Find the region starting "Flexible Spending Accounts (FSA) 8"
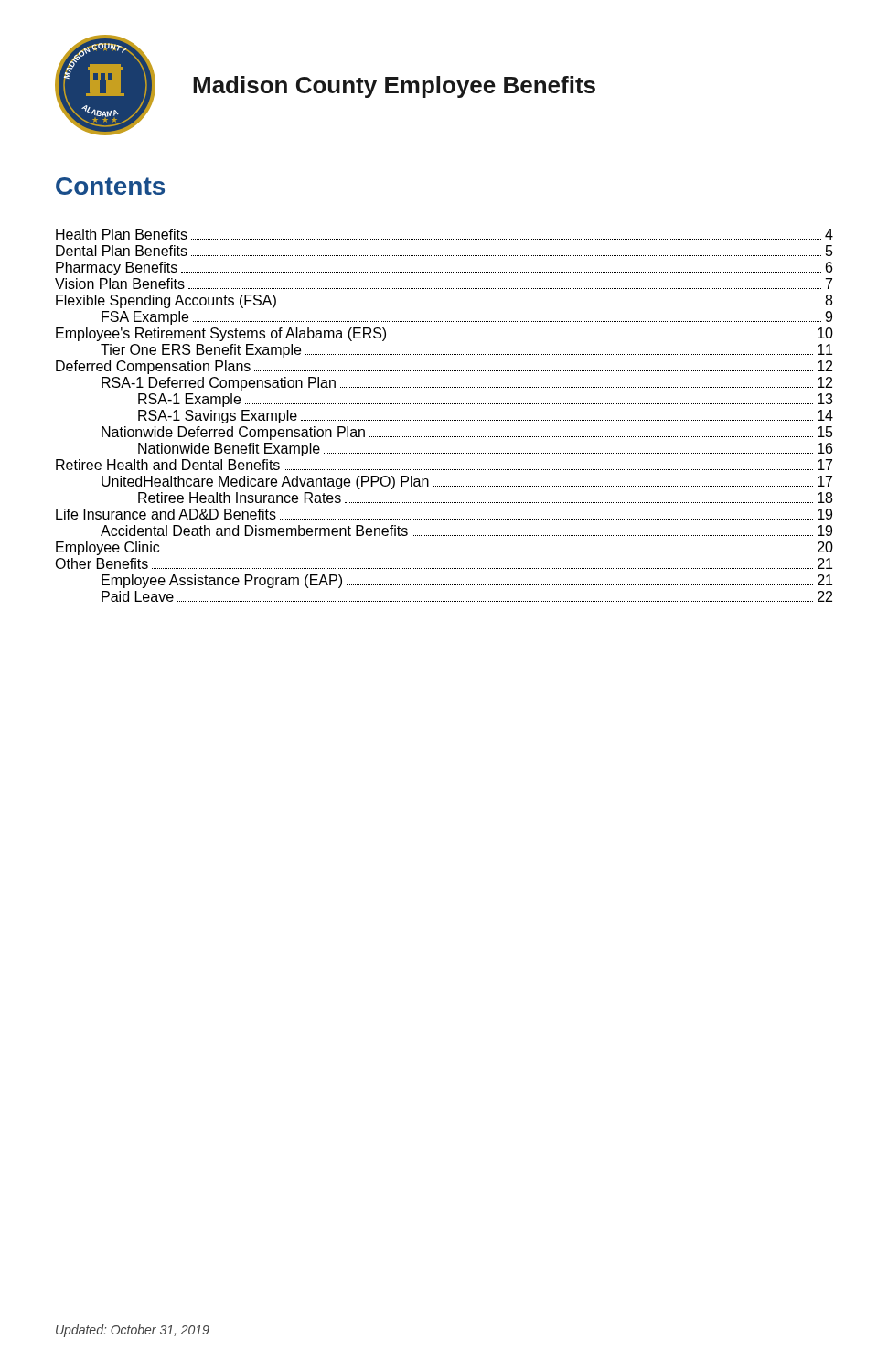 pyautogui.click(x=444, y=301)
